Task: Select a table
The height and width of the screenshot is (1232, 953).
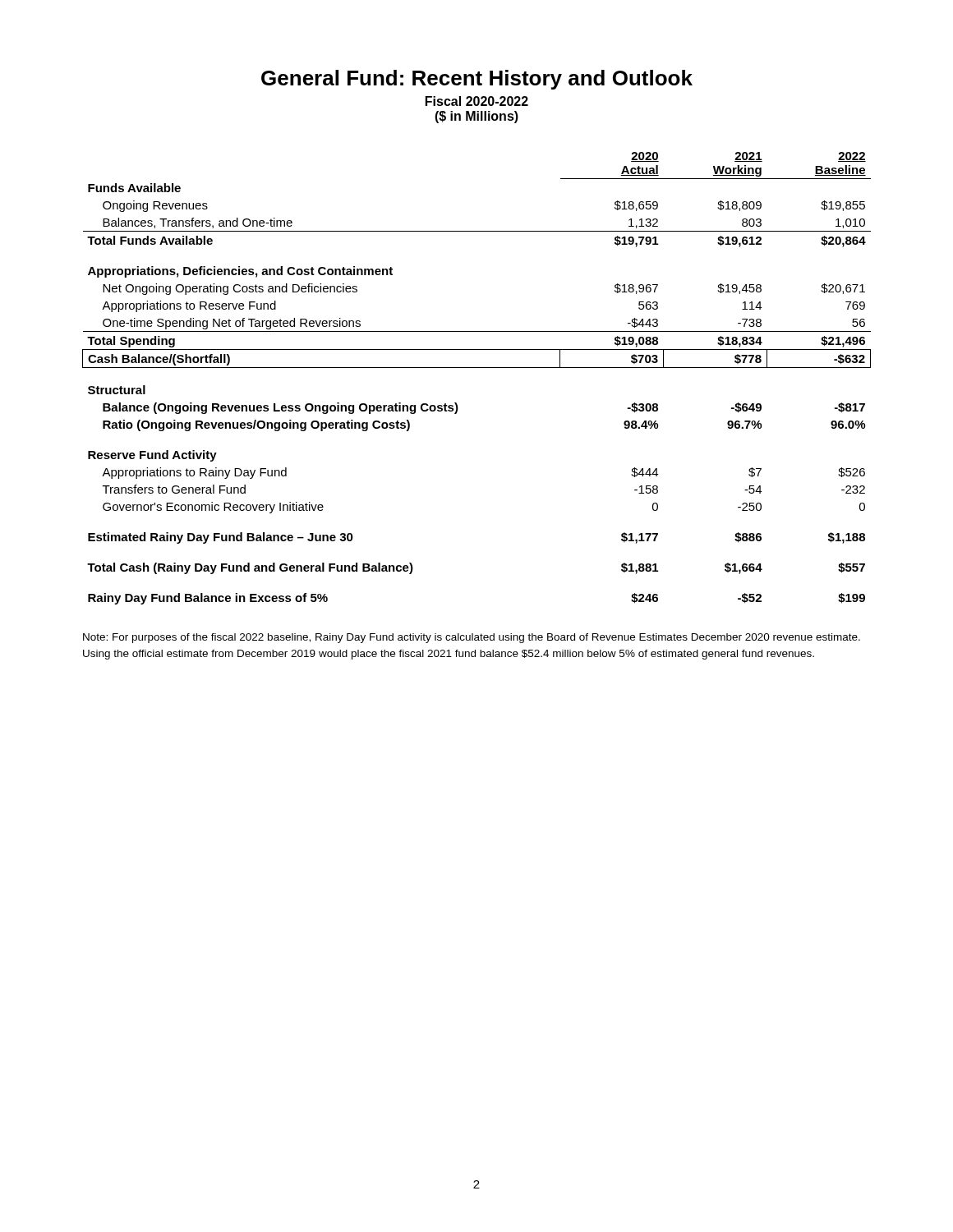Action: (476, 377)
